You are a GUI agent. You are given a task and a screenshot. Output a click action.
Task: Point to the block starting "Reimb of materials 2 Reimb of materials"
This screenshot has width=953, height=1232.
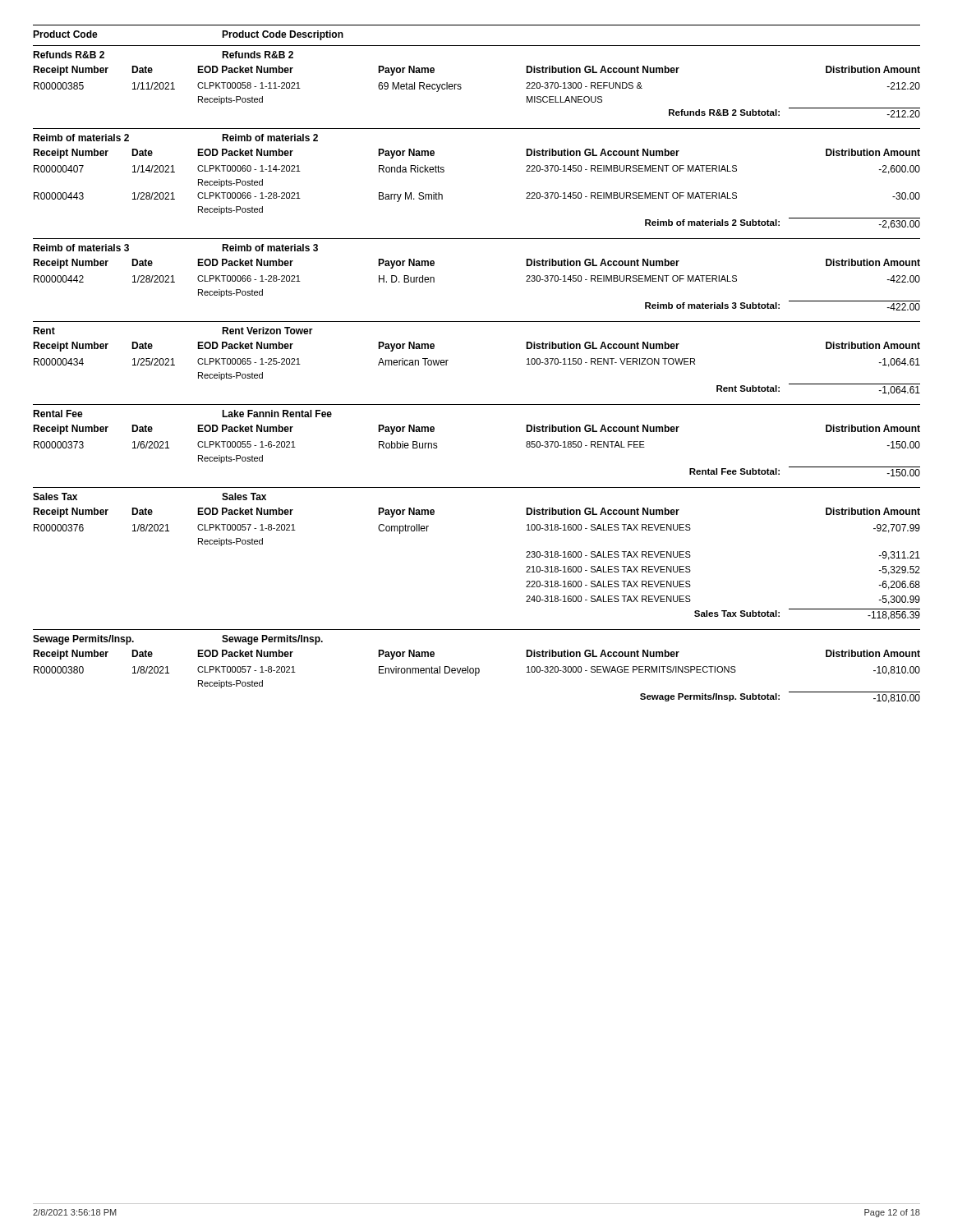[x=230, y=138]
